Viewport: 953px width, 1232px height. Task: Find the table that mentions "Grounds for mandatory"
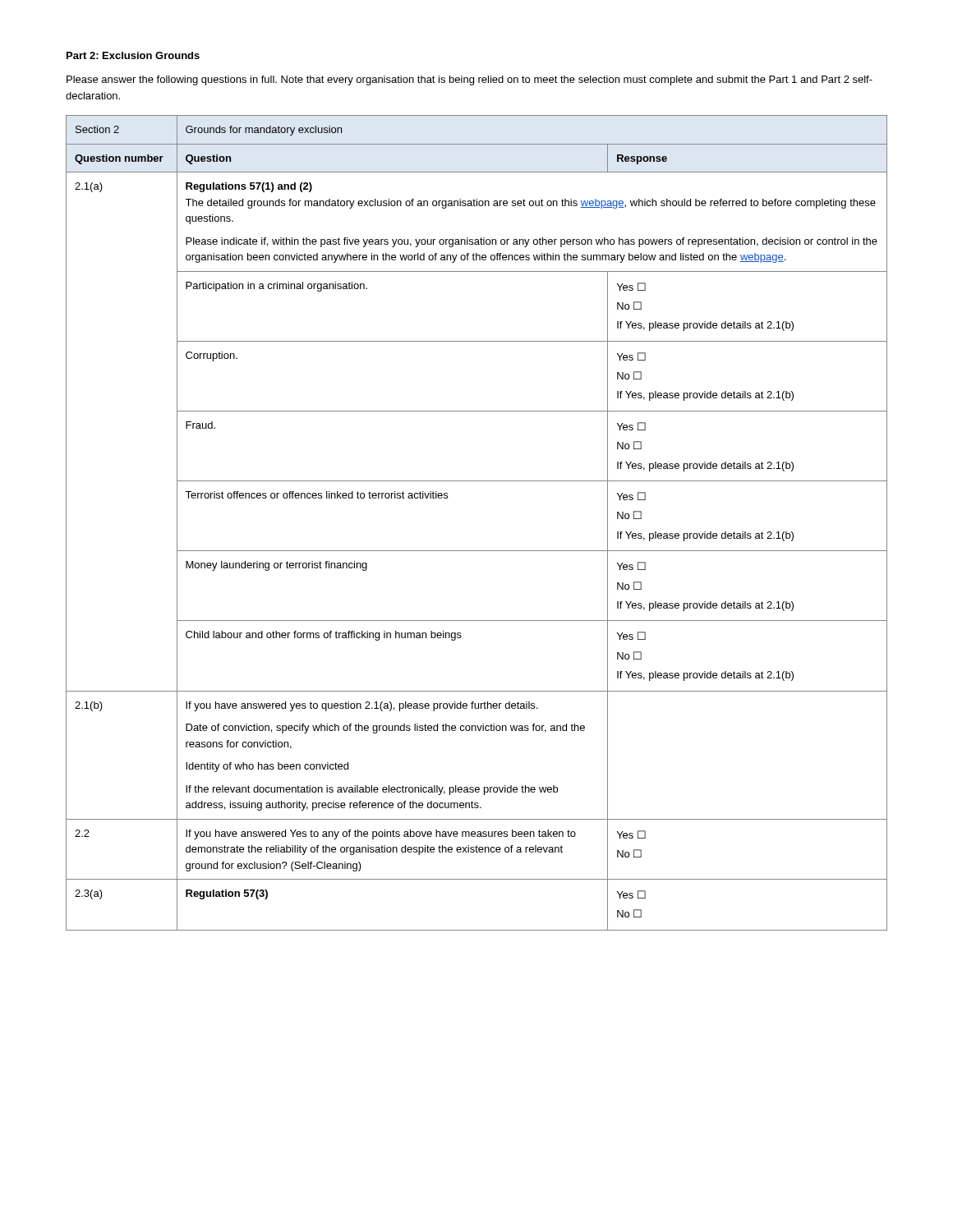coord(476,523)
